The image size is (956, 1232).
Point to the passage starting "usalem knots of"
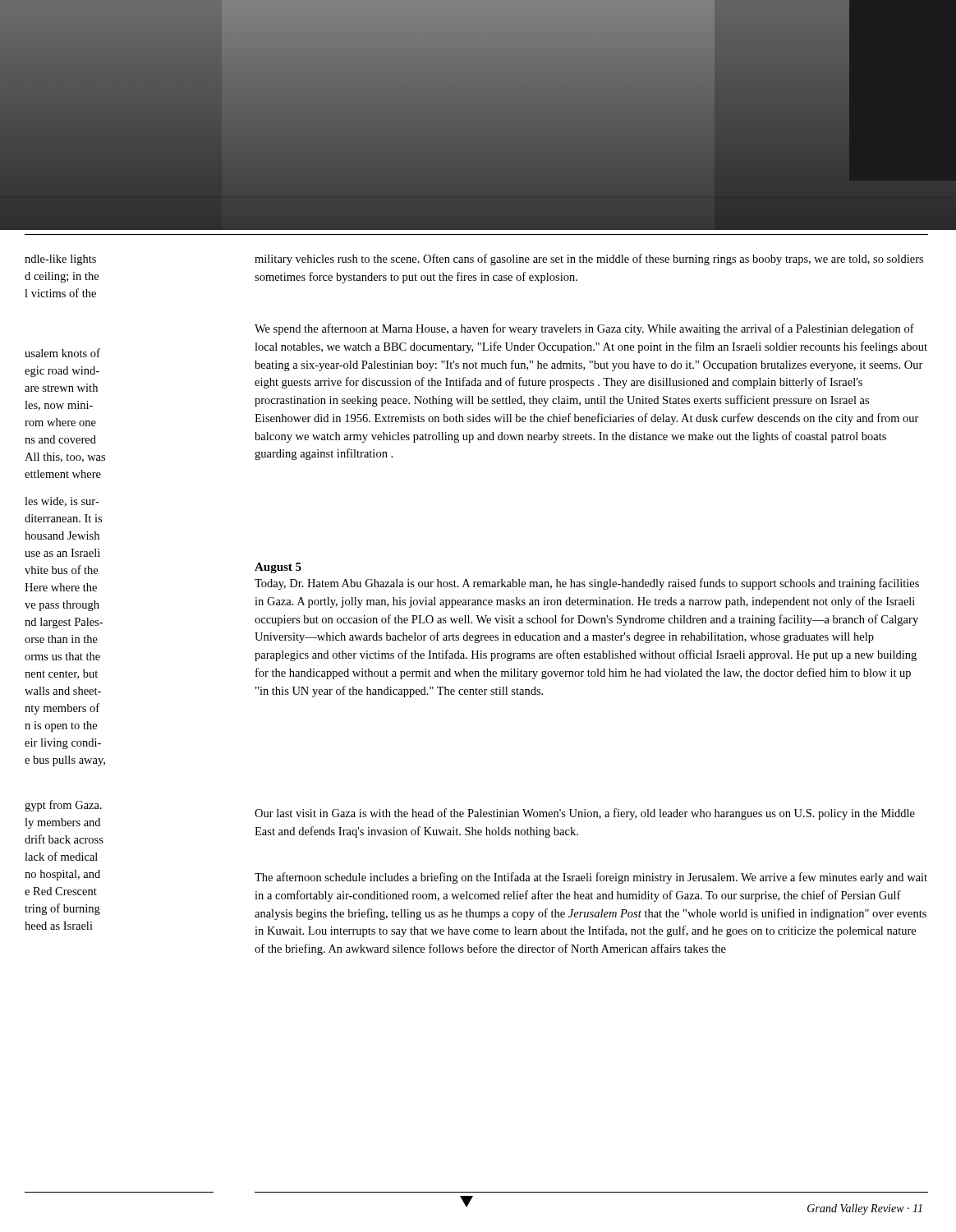[x=65, y=414]
